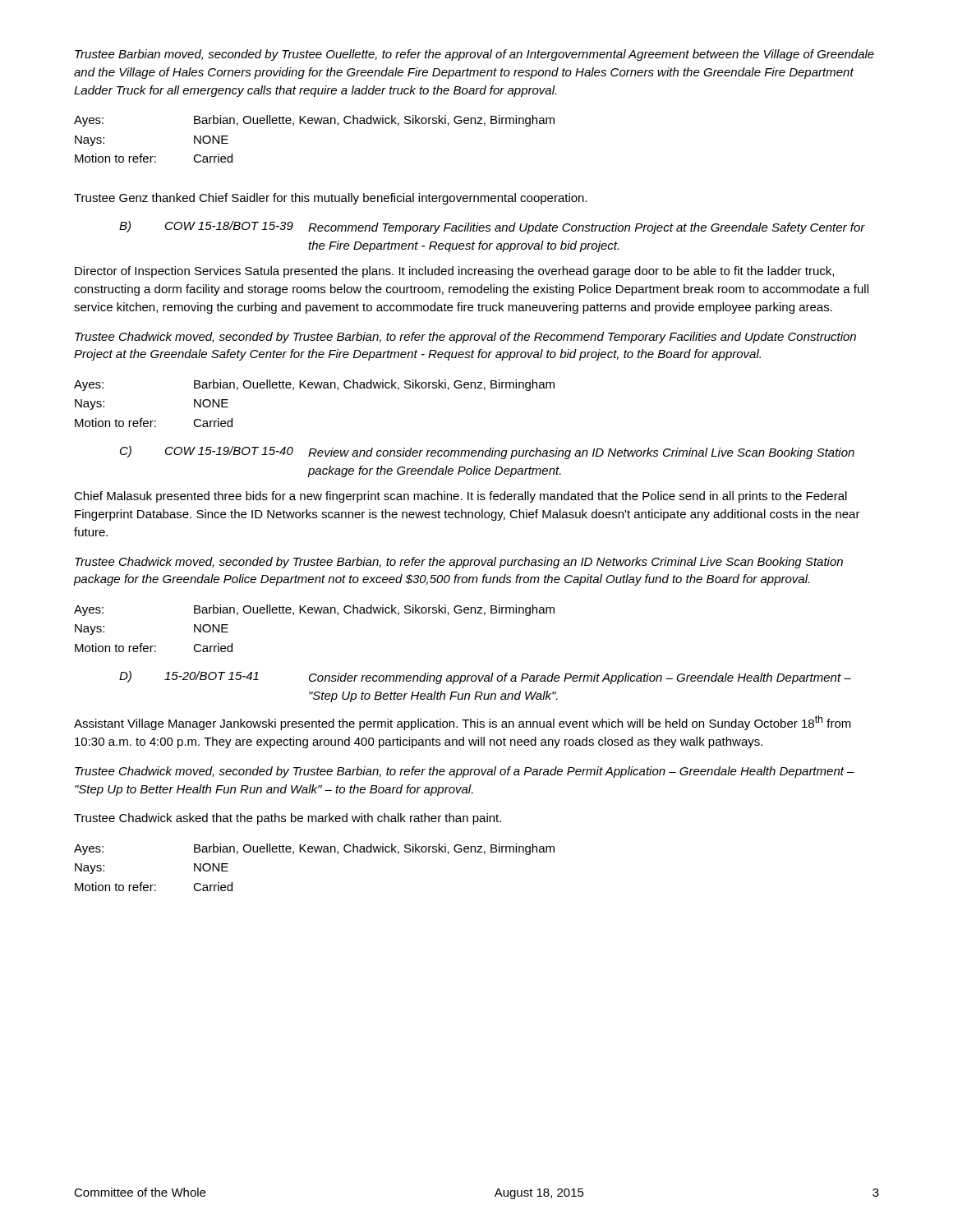Screen dimensions: 1232x953
Task: Select the text block containing "Assistant Village Manager Jankowski"
Action: tap(476, 731)
